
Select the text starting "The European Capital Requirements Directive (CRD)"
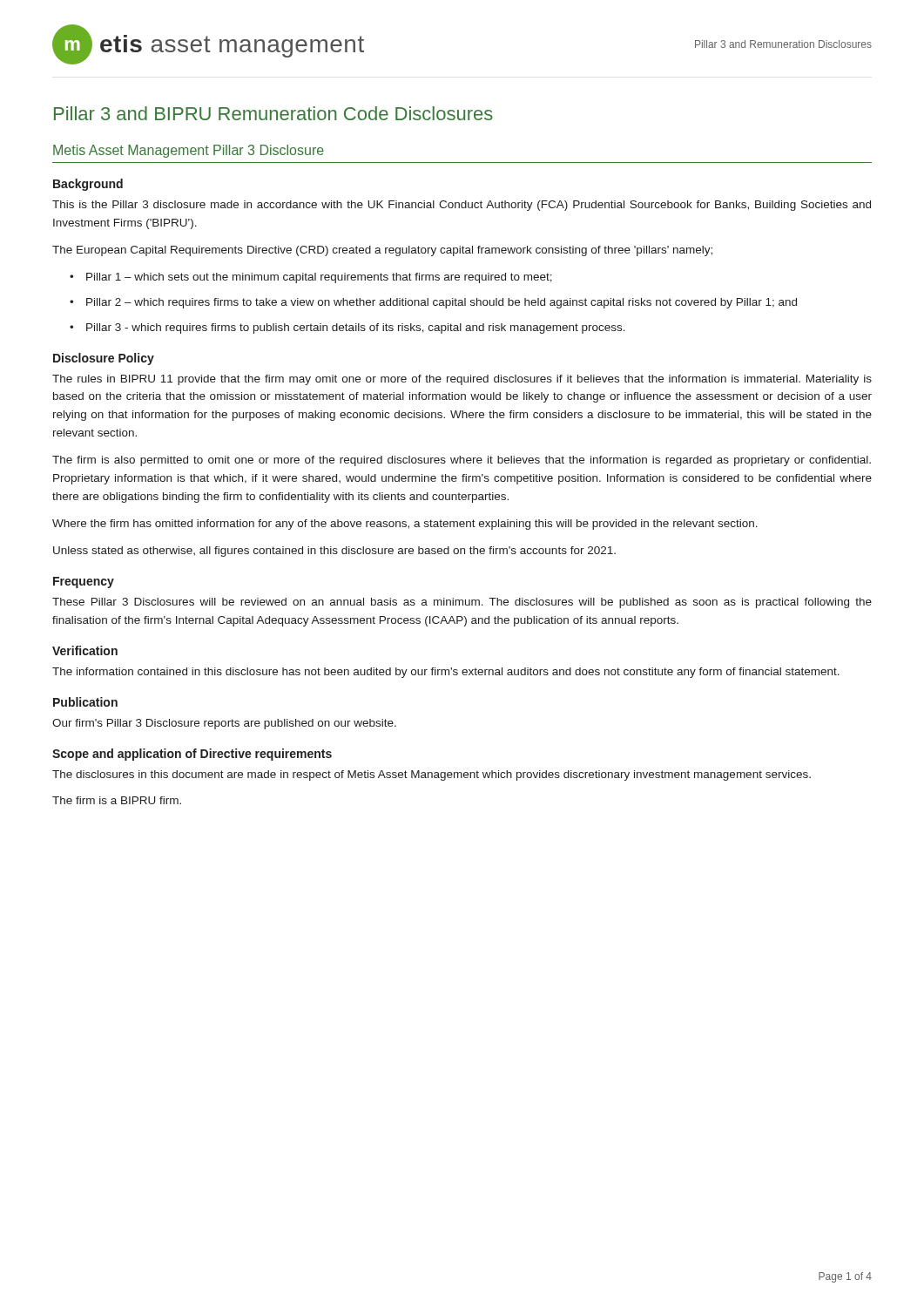462,250
